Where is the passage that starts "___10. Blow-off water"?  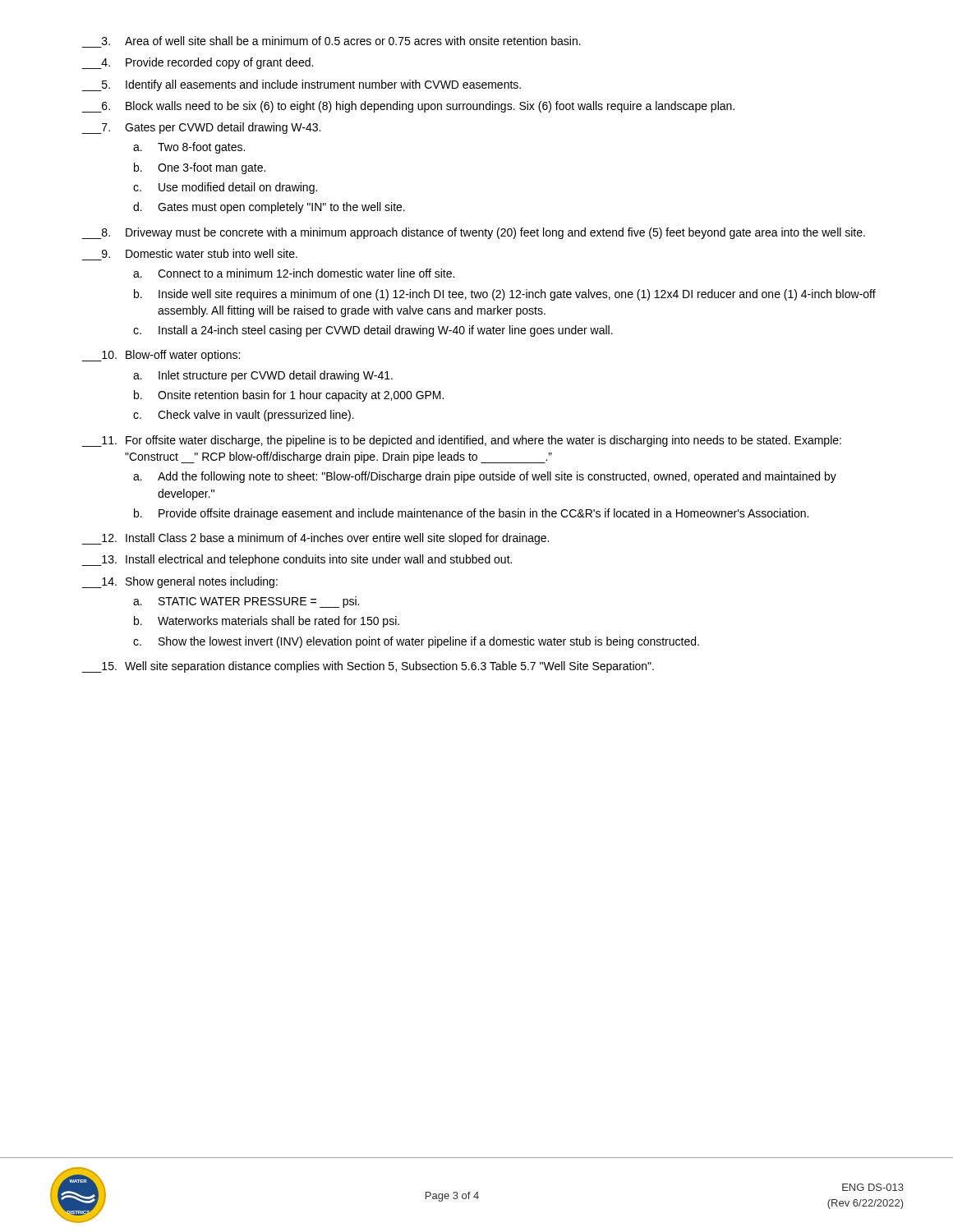263,387
